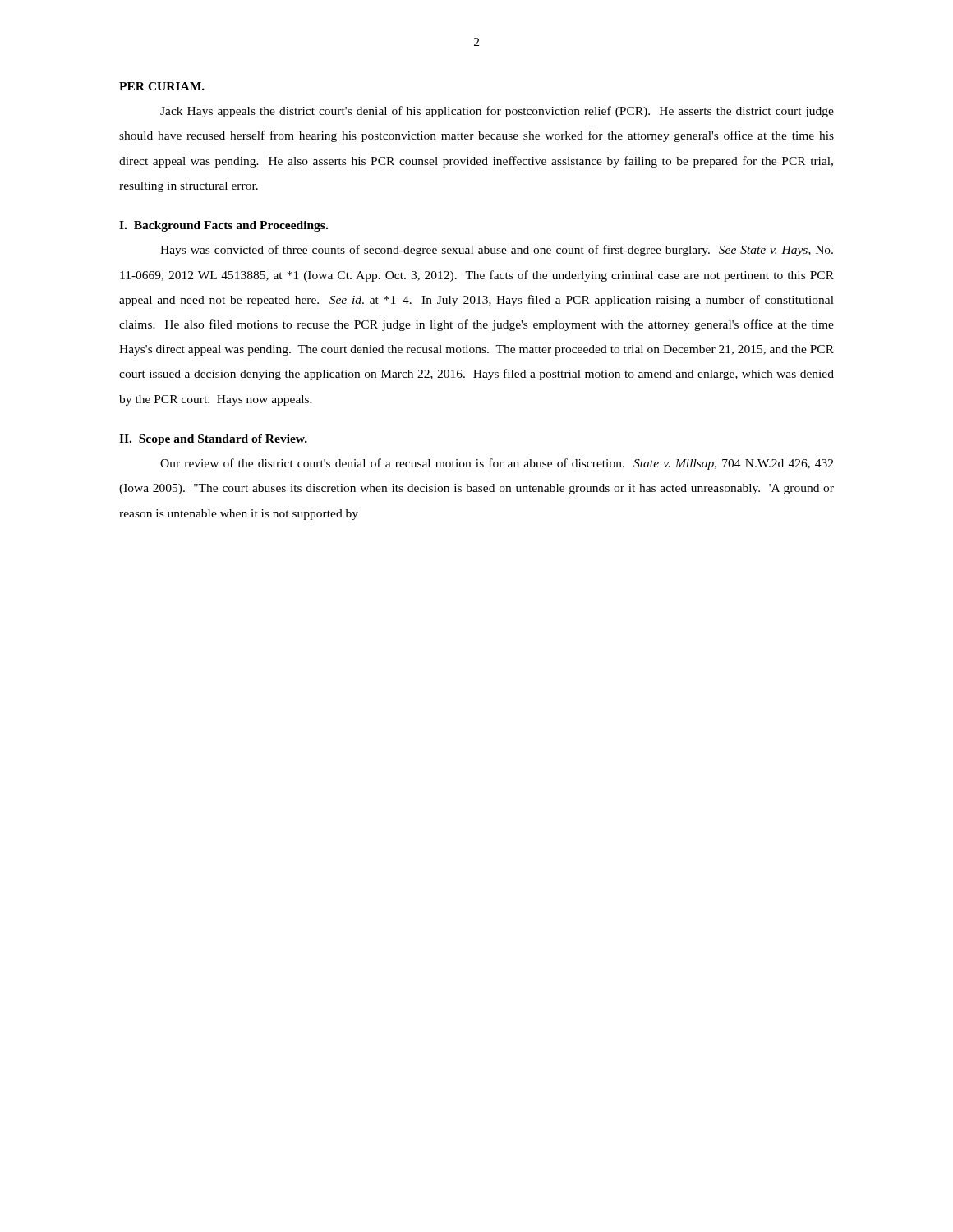
Task: Point to the element starting "Hays was convicted of three counts of"
Action: point(476,324)
